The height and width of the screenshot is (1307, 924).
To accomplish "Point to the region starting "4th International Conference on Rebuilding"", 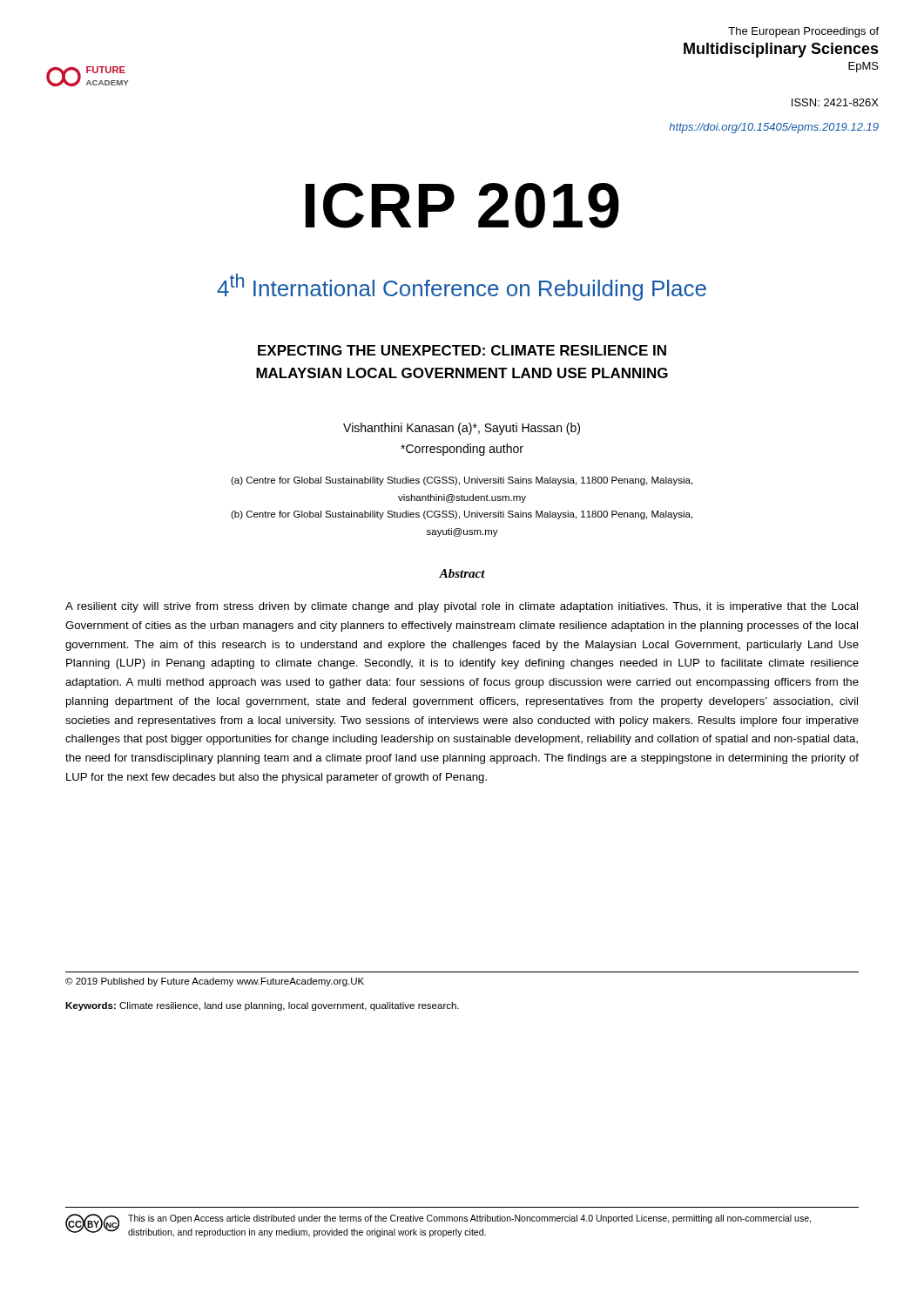I will click(x=462, y=286).
